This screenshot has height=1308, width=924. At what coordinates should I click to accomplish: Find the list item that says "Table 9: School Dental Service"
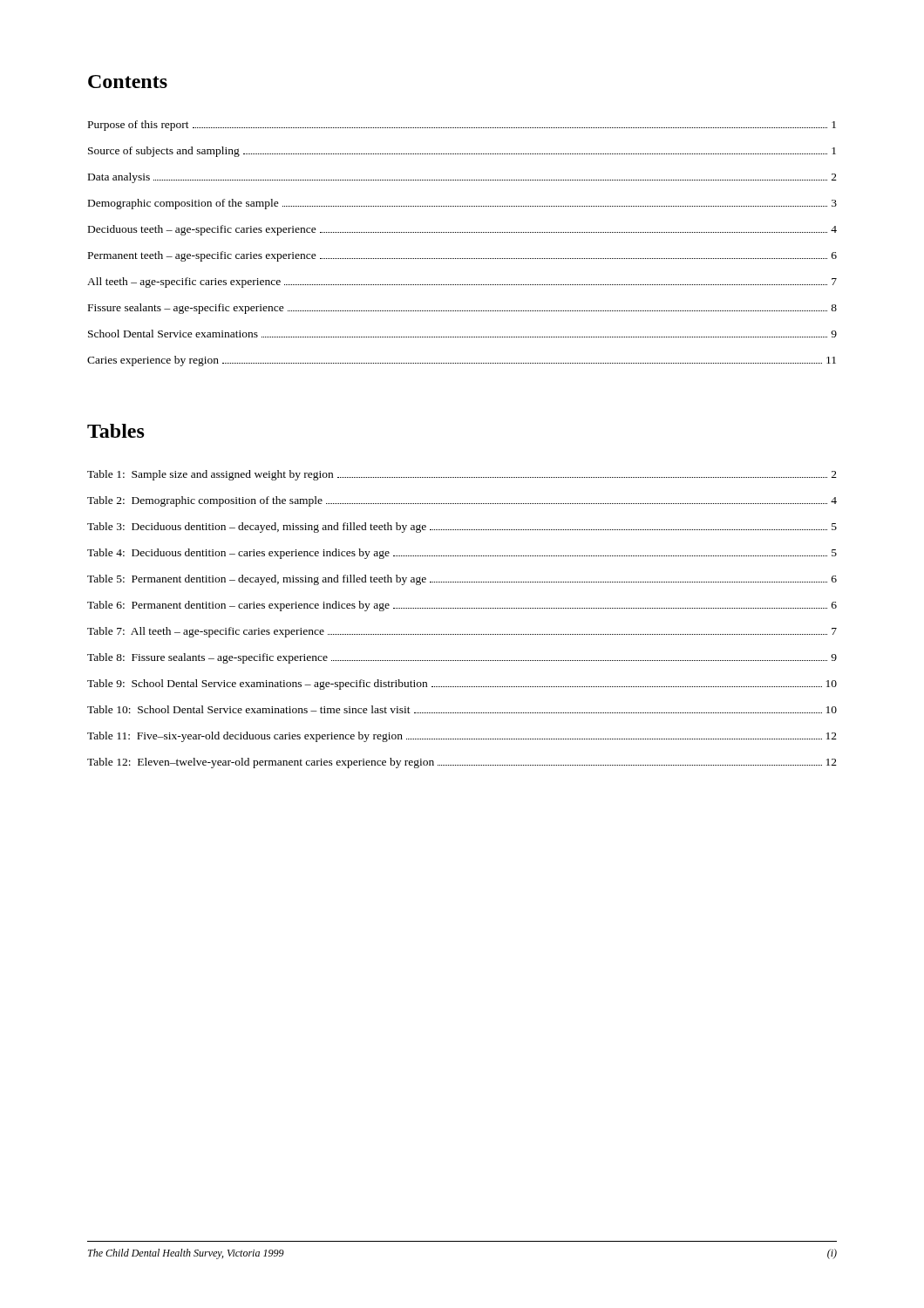462,684
